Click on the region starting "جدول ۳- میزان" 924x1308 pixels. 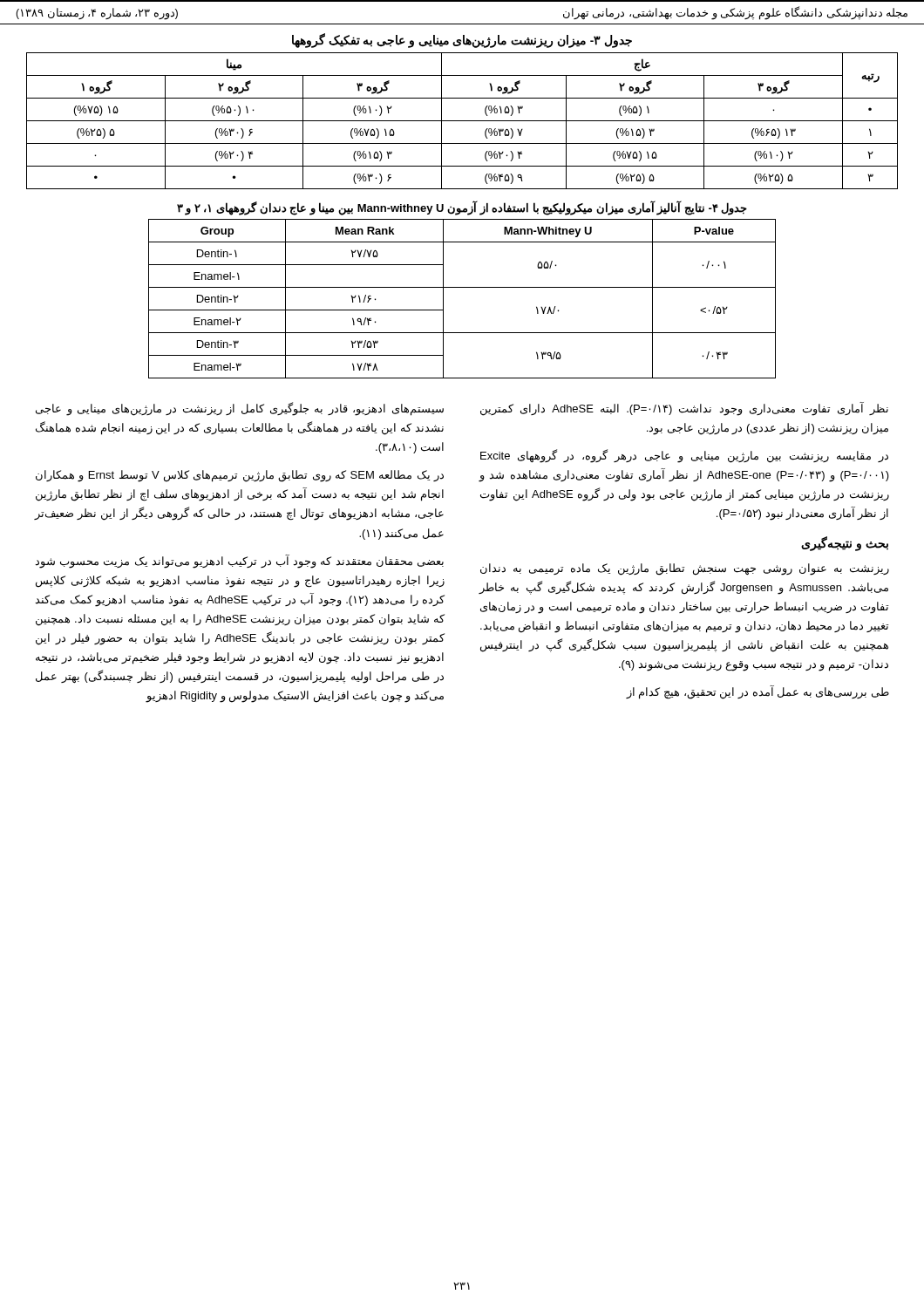462,41
